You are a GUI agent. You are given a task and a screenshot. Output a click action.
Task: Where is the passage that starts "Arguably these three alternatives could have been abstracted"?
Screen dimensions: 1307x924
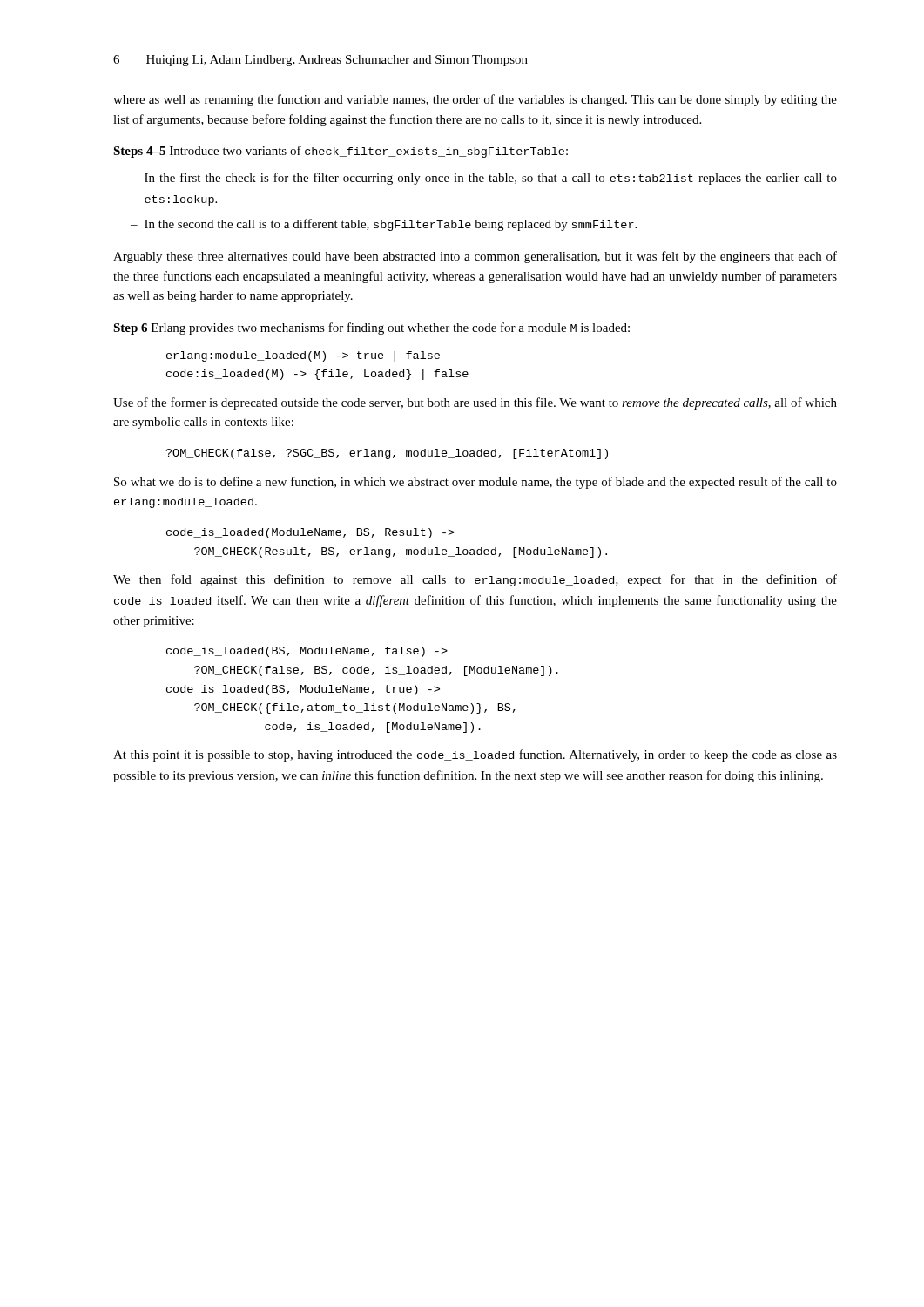pyautogui.click(x=475, y=276)
